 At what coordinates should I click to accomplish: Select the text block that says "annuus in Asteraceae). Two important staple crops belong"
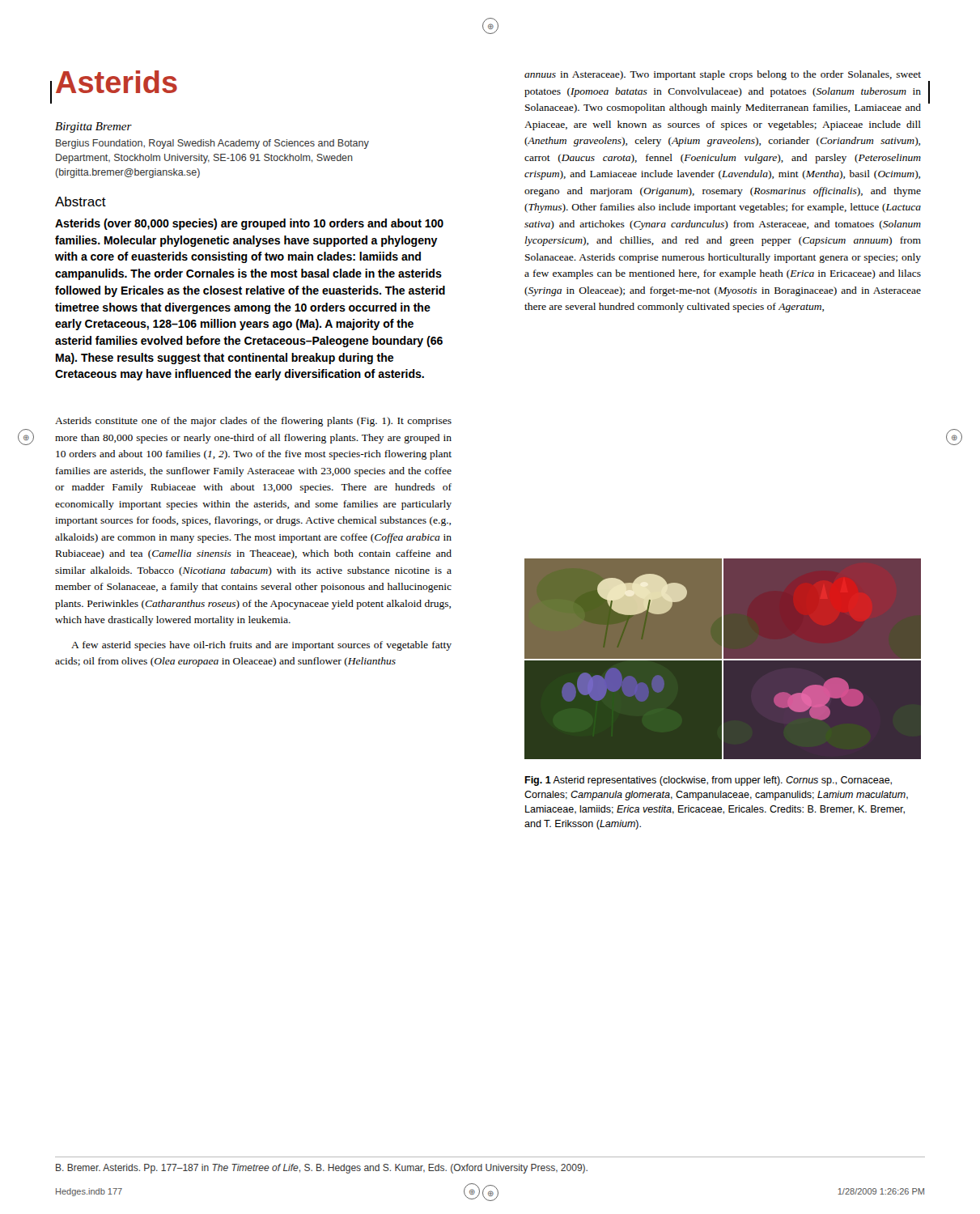pos(723,191)
